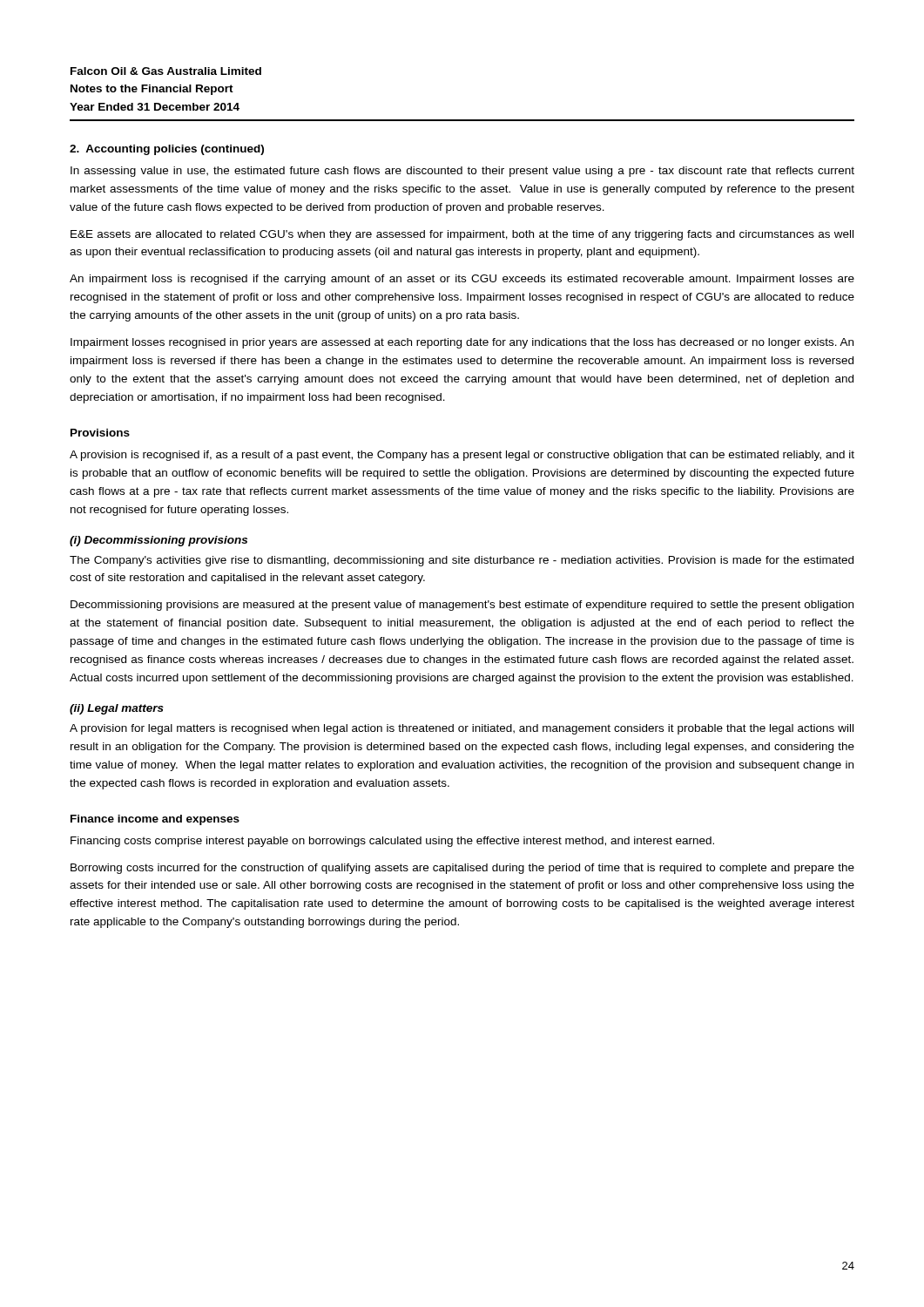Locate the text block that says "Impairment losses recognised in prior years are assessed"

[x=462, y=369]
